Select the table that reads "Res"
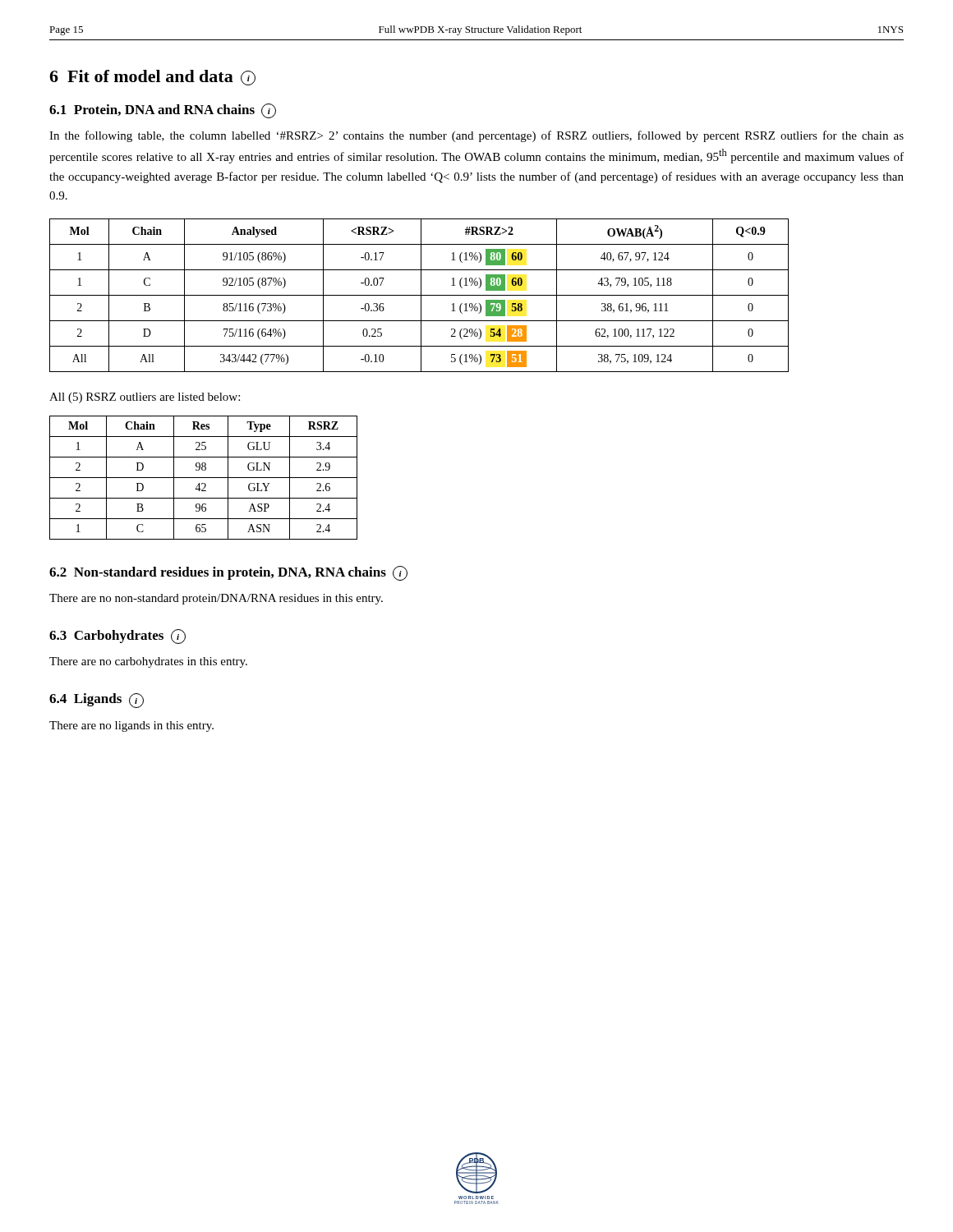953x1232 pixels. click(x=476, y=477)
